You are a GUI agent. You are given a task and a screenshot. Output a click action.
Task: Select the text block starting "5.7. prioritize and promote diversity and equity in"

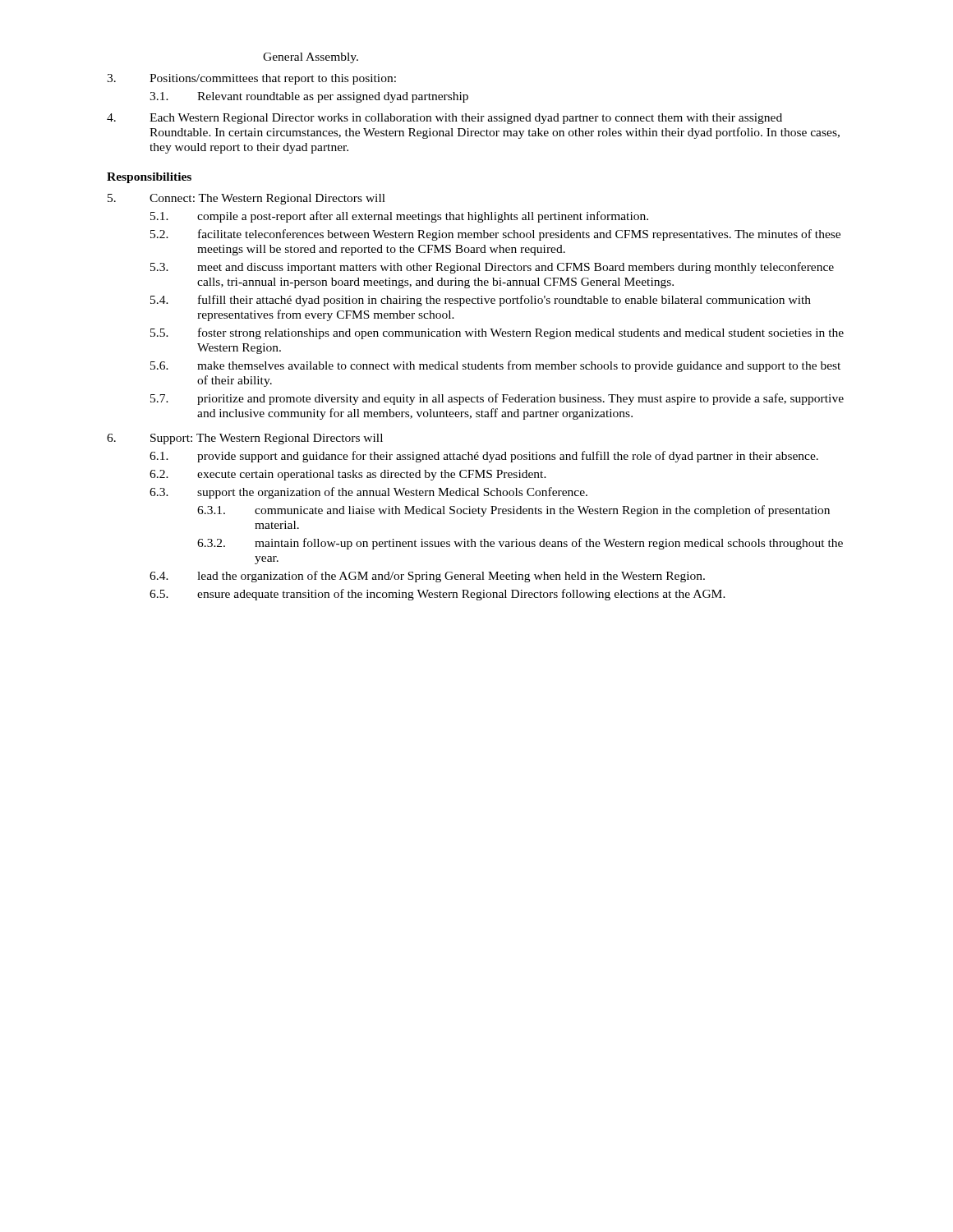(x=498, y=406)
